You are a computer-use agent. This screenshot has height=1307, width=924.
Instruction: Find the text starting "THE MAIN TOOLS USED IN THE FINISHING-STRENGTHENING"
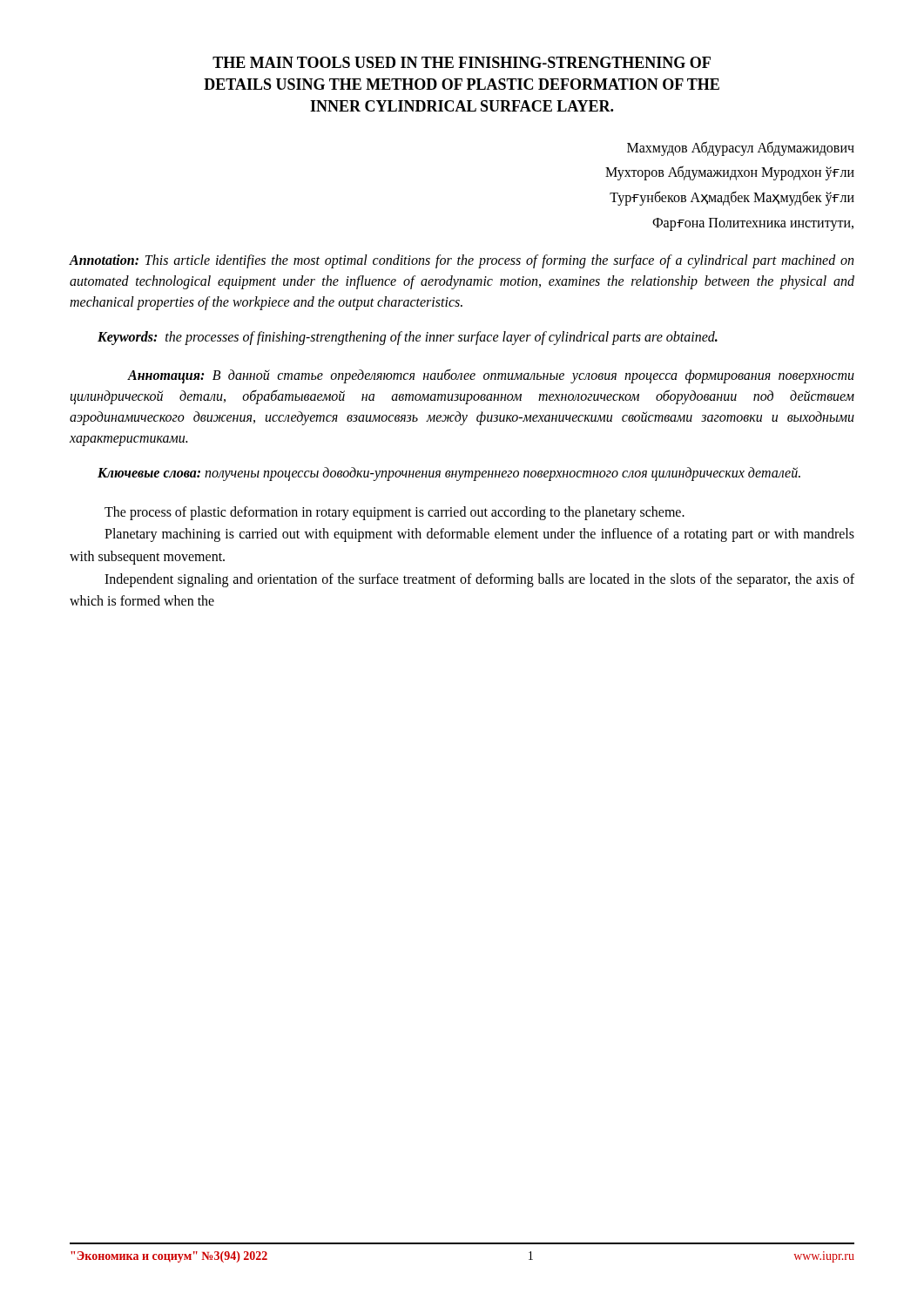[462, 85]
